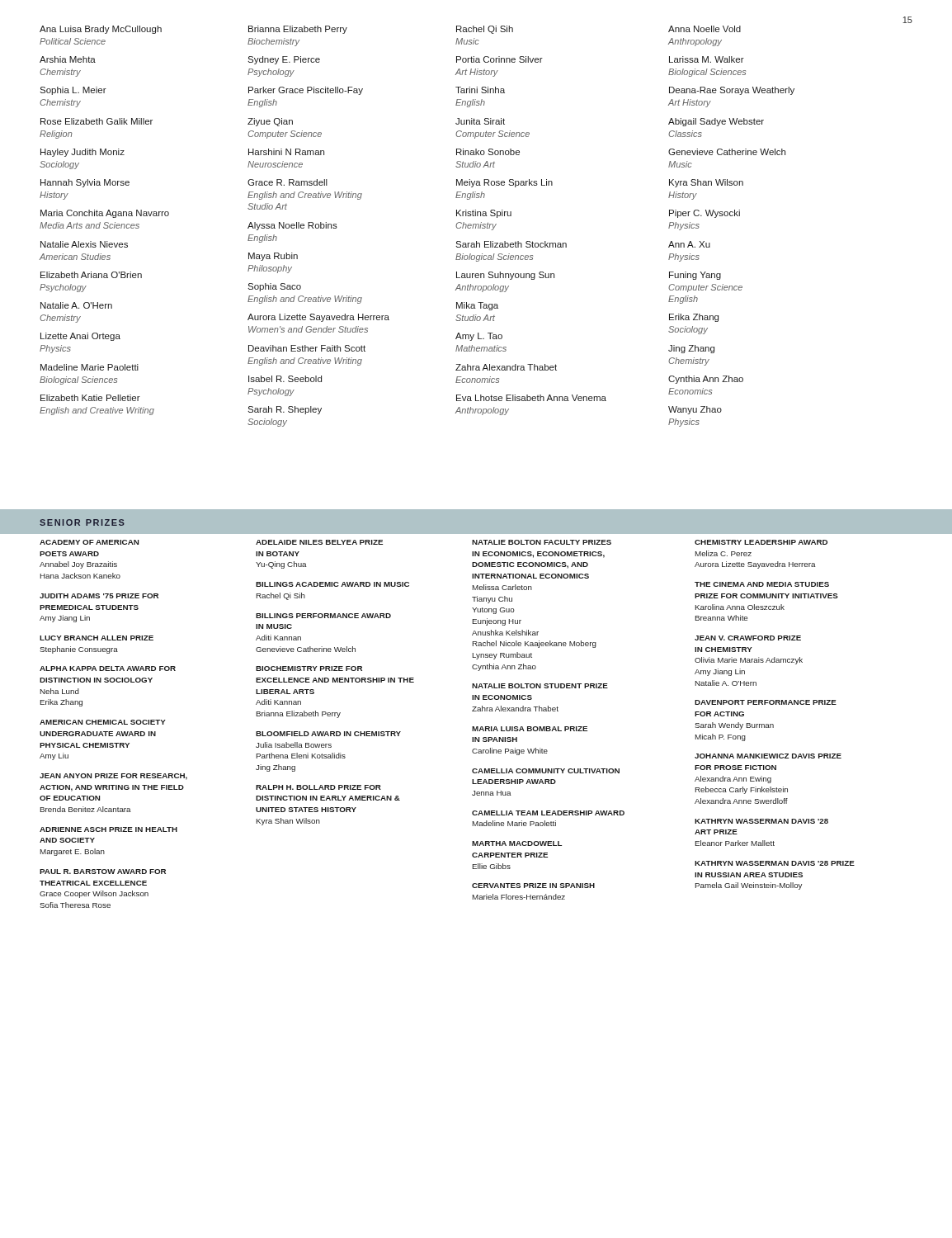Find the block on this page that starts "CHEMISTRY LEADERSHIP AWARDMeliza"

(x=803, y=714)
